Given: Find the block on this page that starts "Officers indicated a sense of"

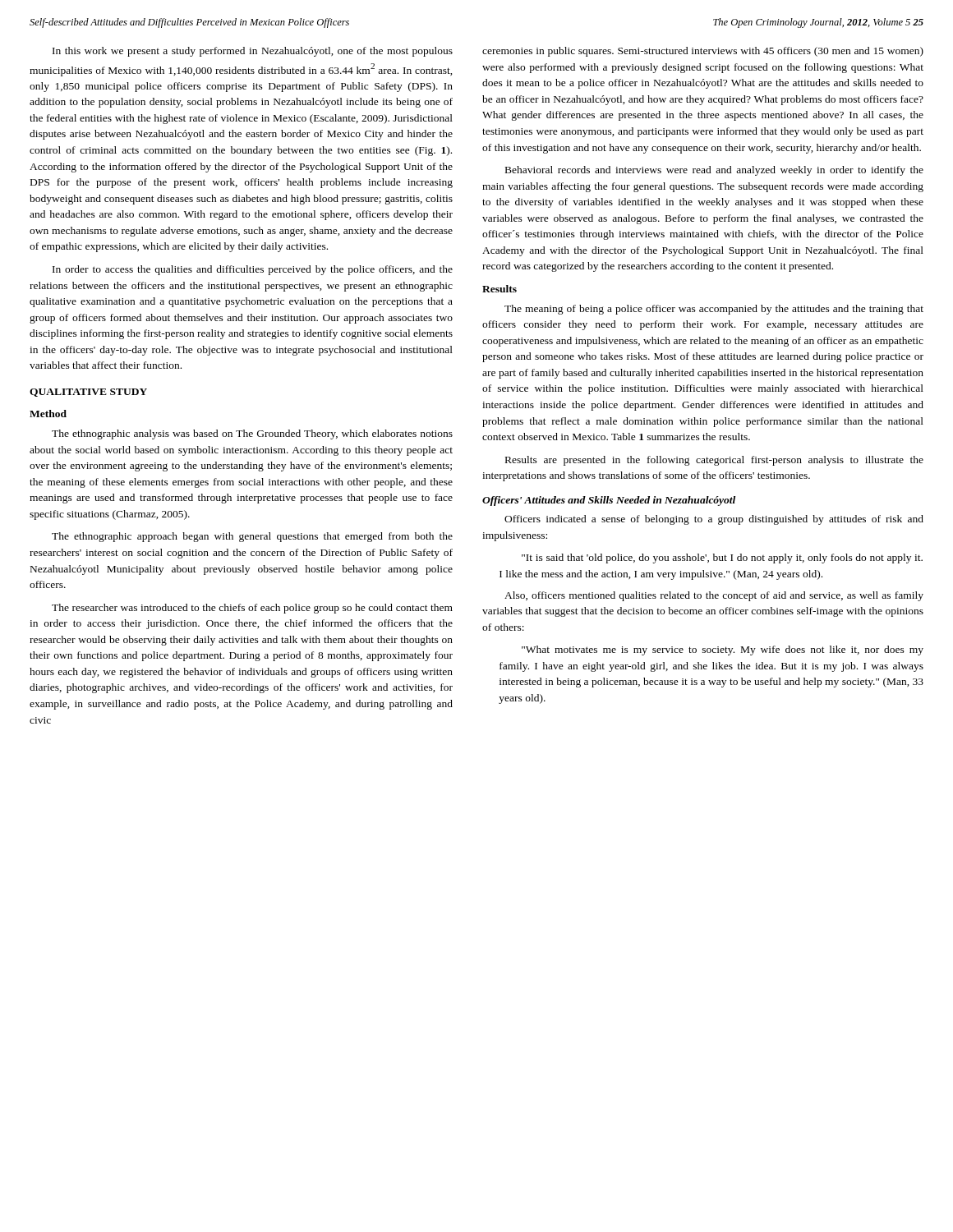Looking at the screenshot, I should [x=703, y=527].
